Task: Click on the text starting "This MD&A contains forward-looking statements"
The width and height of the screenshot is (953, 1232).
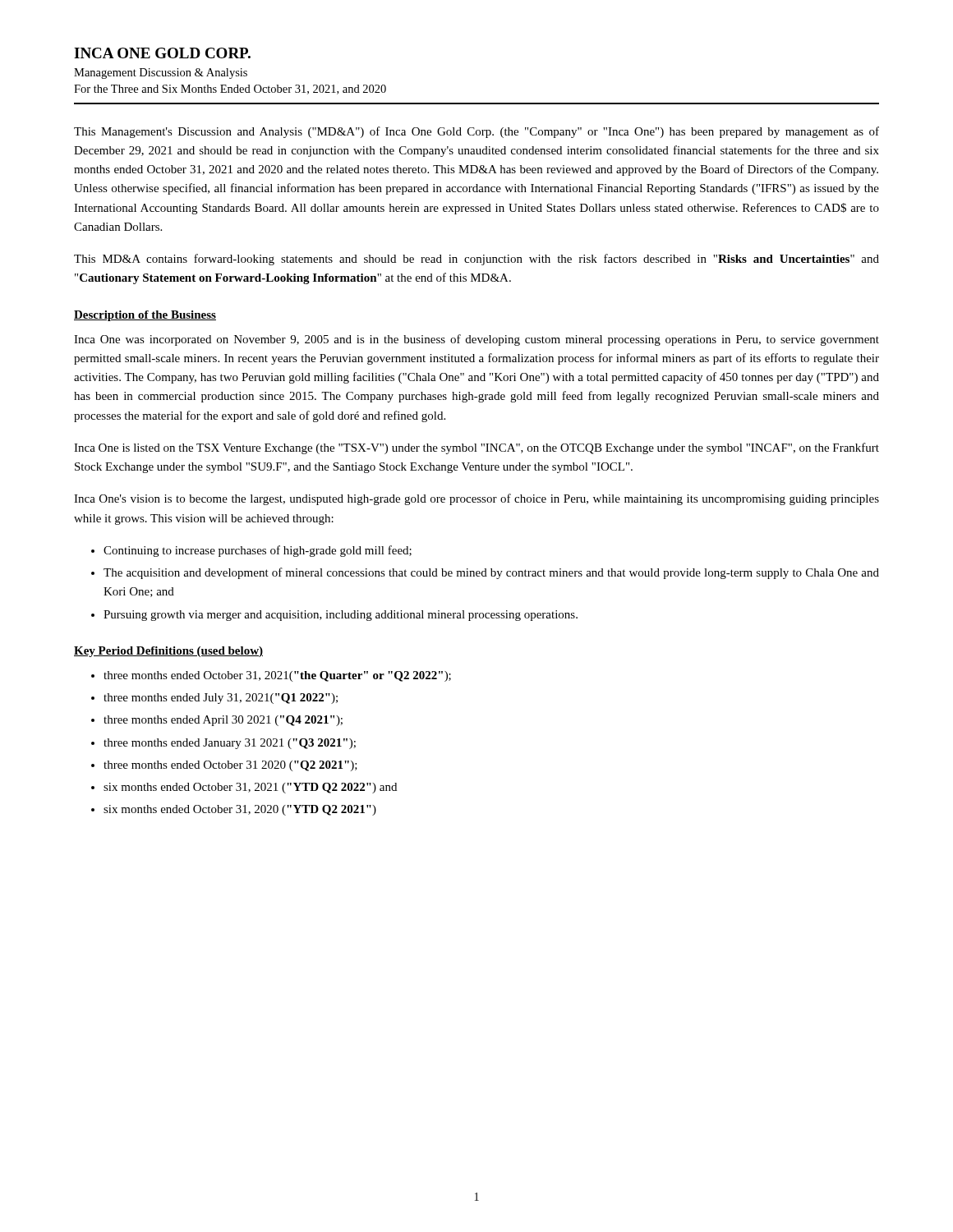Action: [476, 268]
